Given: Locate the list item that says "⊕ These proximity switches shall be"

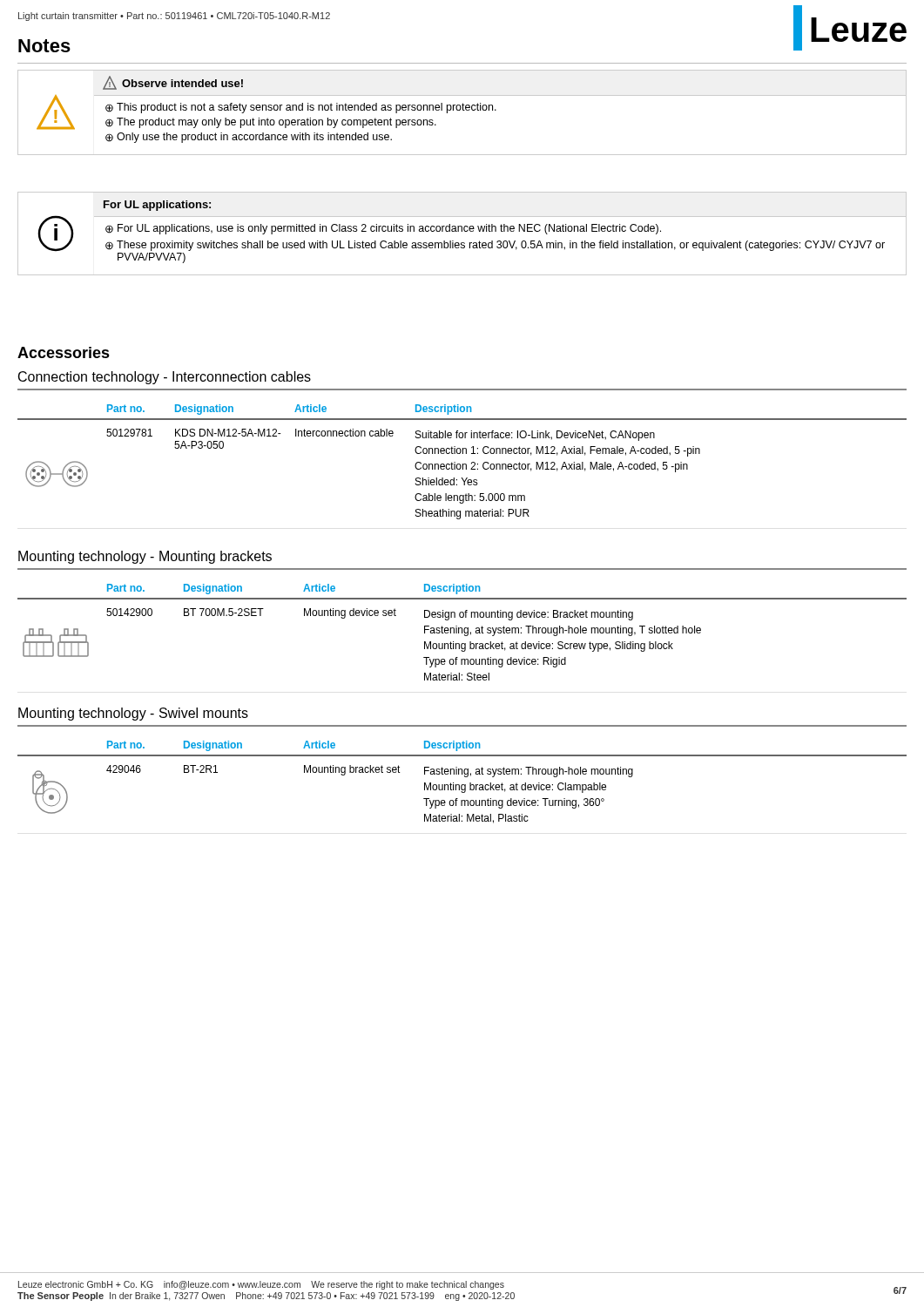Looking at the screenshot, I should tap(495, 251).
